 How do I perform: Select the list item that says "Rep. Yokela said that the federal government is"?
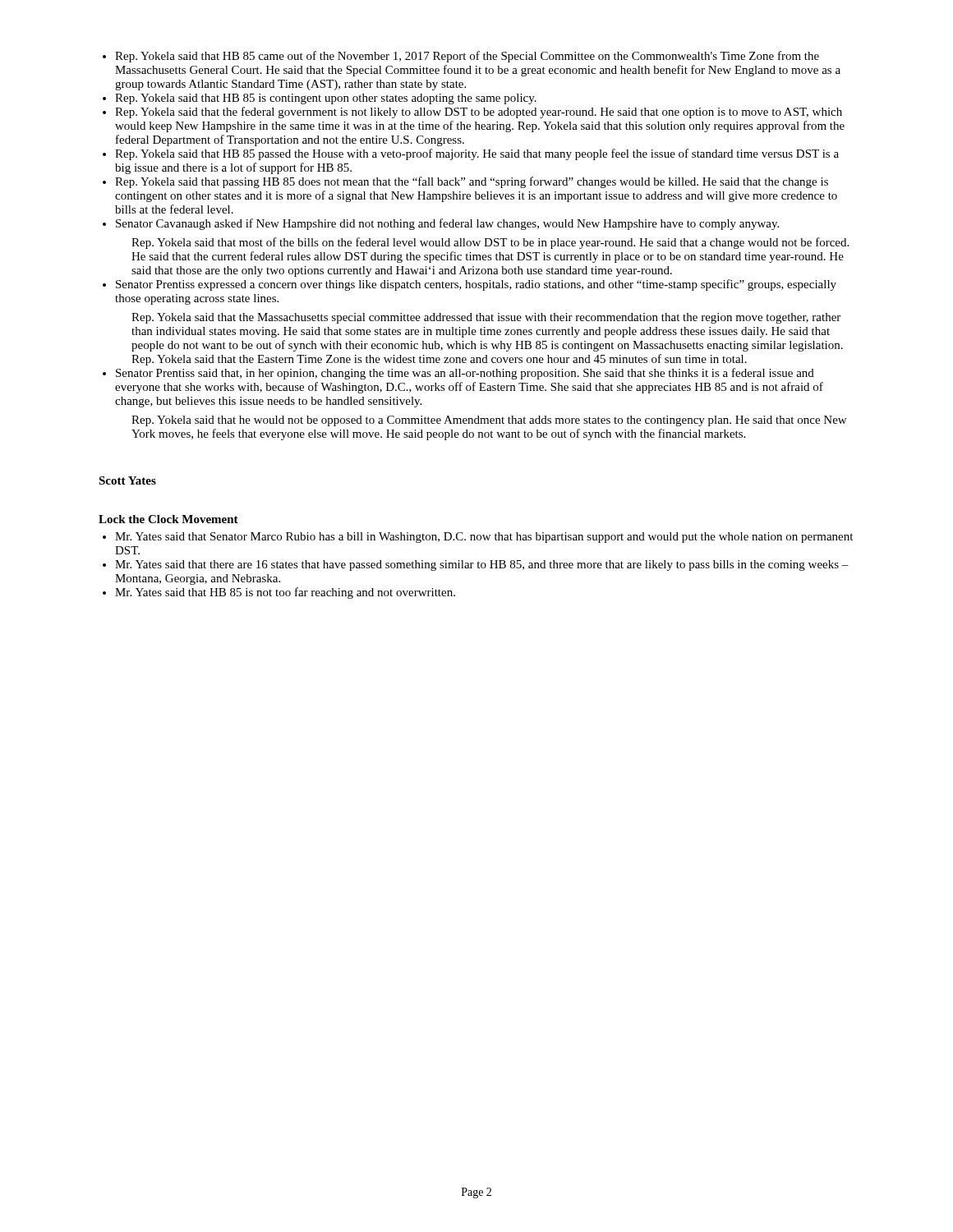point(485,126)
